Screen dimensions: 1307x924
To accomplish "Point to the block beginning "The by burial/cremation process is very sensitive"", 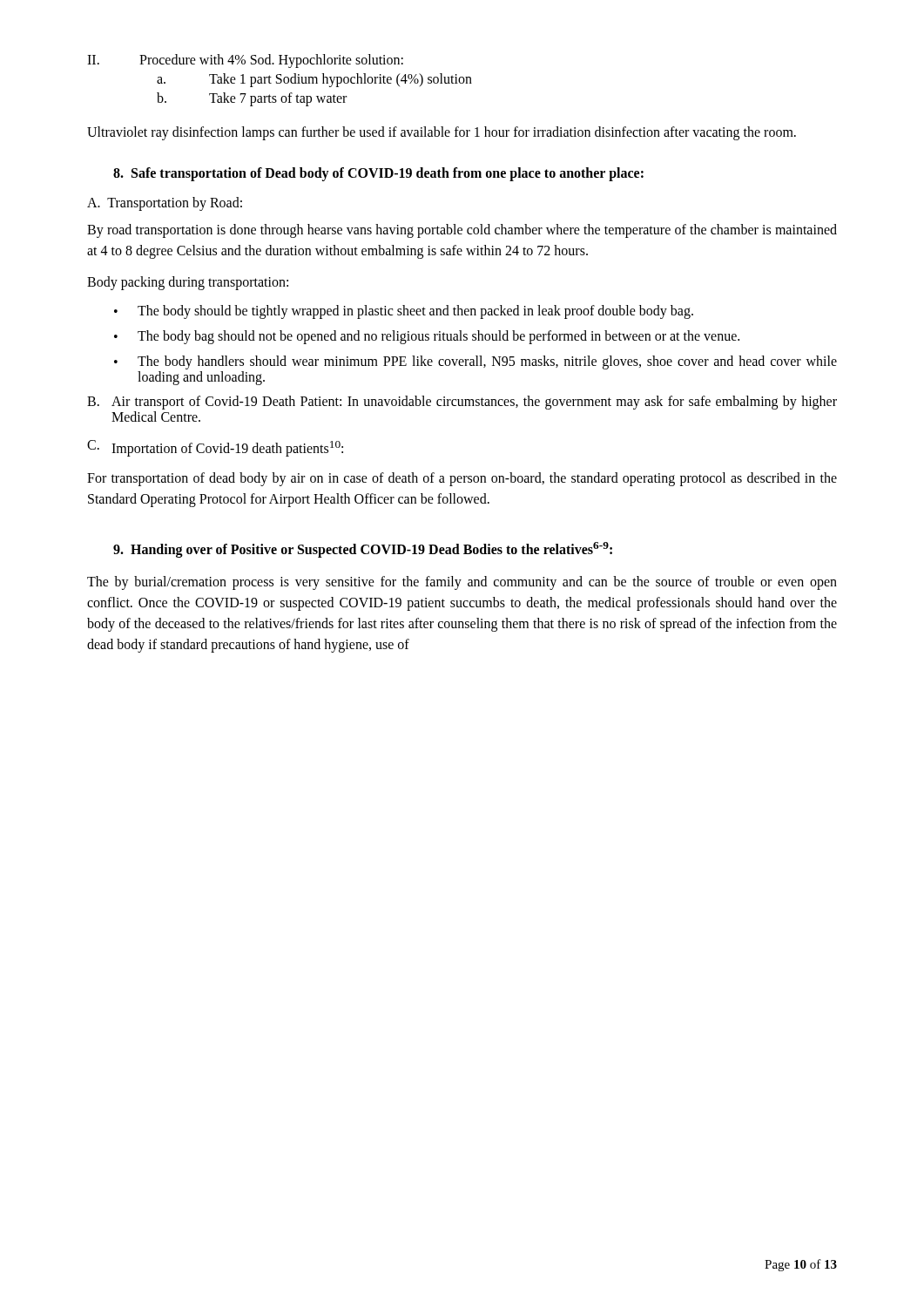I will pos(462,614).
